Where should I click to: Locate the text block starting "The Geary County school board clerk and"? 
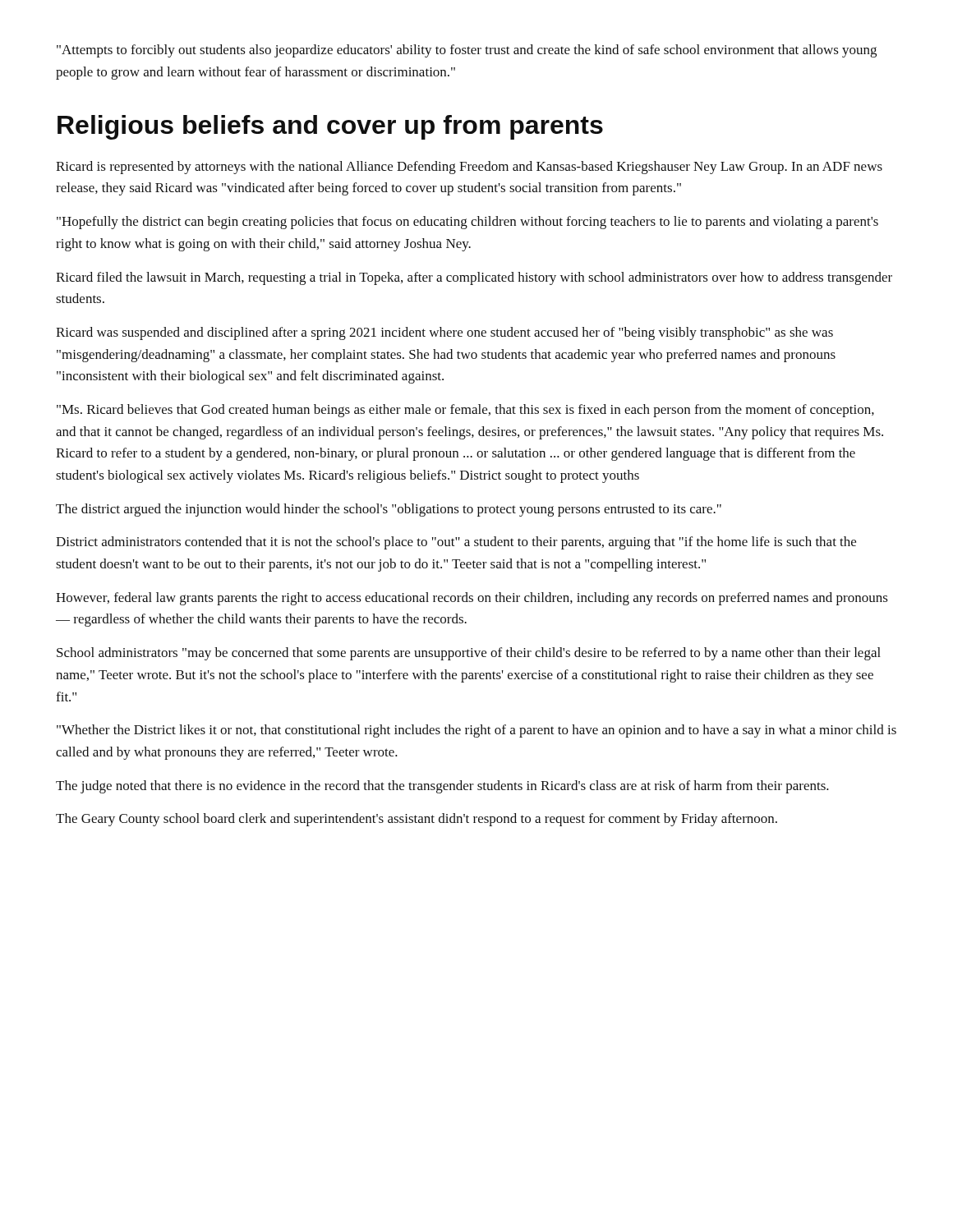417,819
